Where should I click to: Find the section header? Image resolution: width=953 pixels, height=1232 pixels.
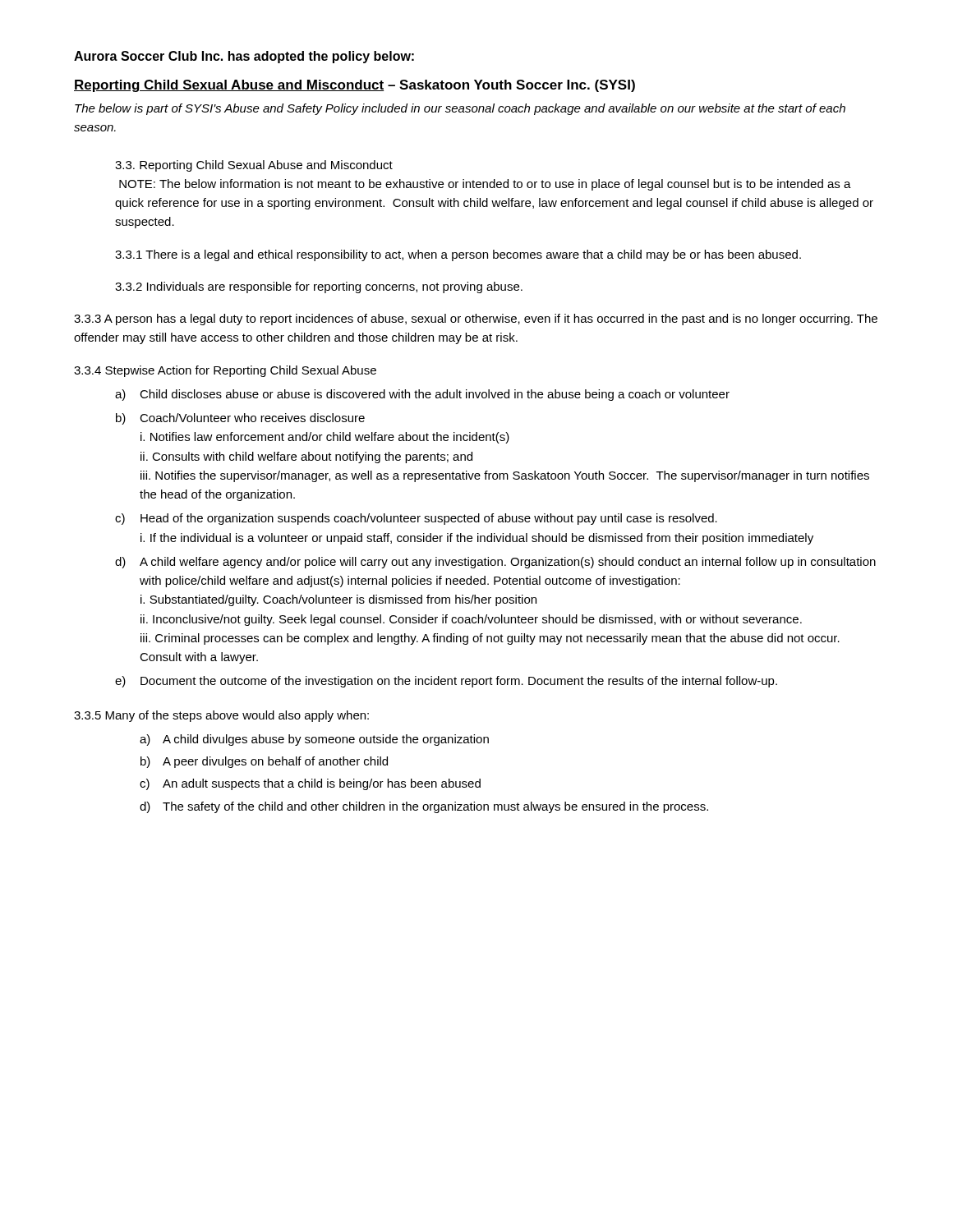coord(244,56)
